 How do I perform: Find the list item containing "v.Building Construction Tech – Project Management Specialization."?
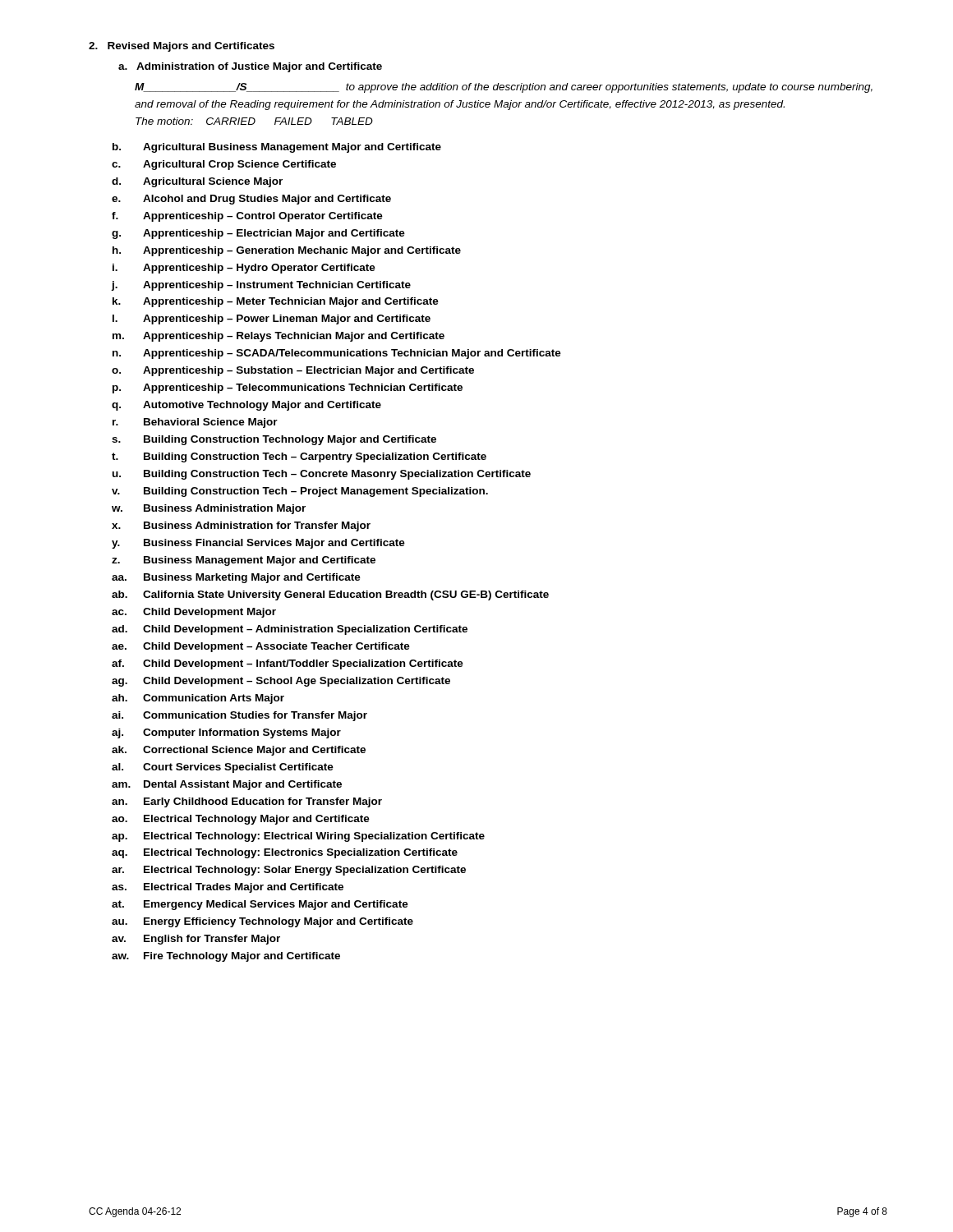click(x=300, y=491)
